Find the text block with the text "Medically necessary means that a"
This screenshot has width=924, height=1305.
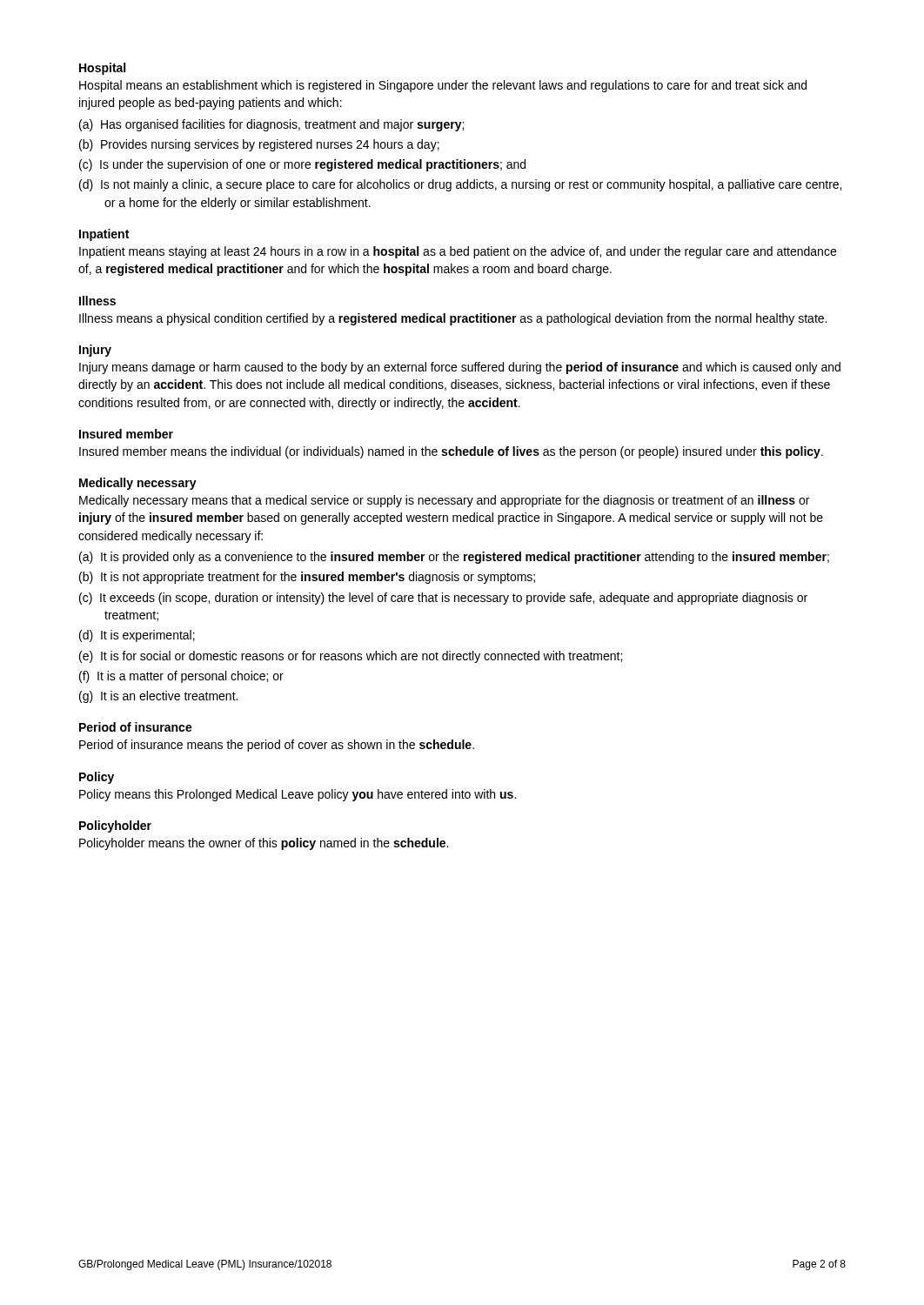pyautogui.click(x=462, y=598)
